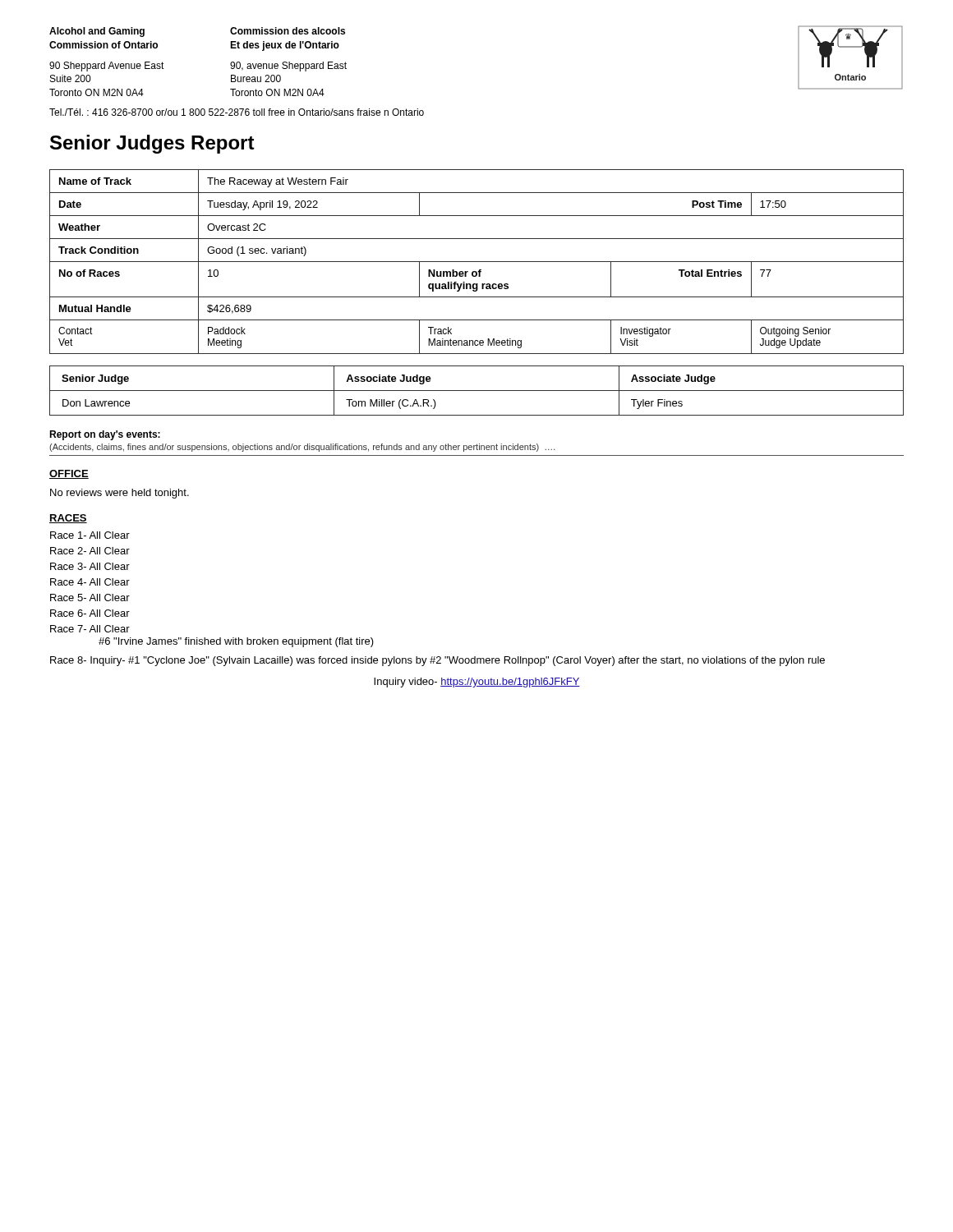The height and width of the screenshot is (1232, 953).
Task: Click the passage that begins "Race 7- All Clear"
Action: (212, 635)
